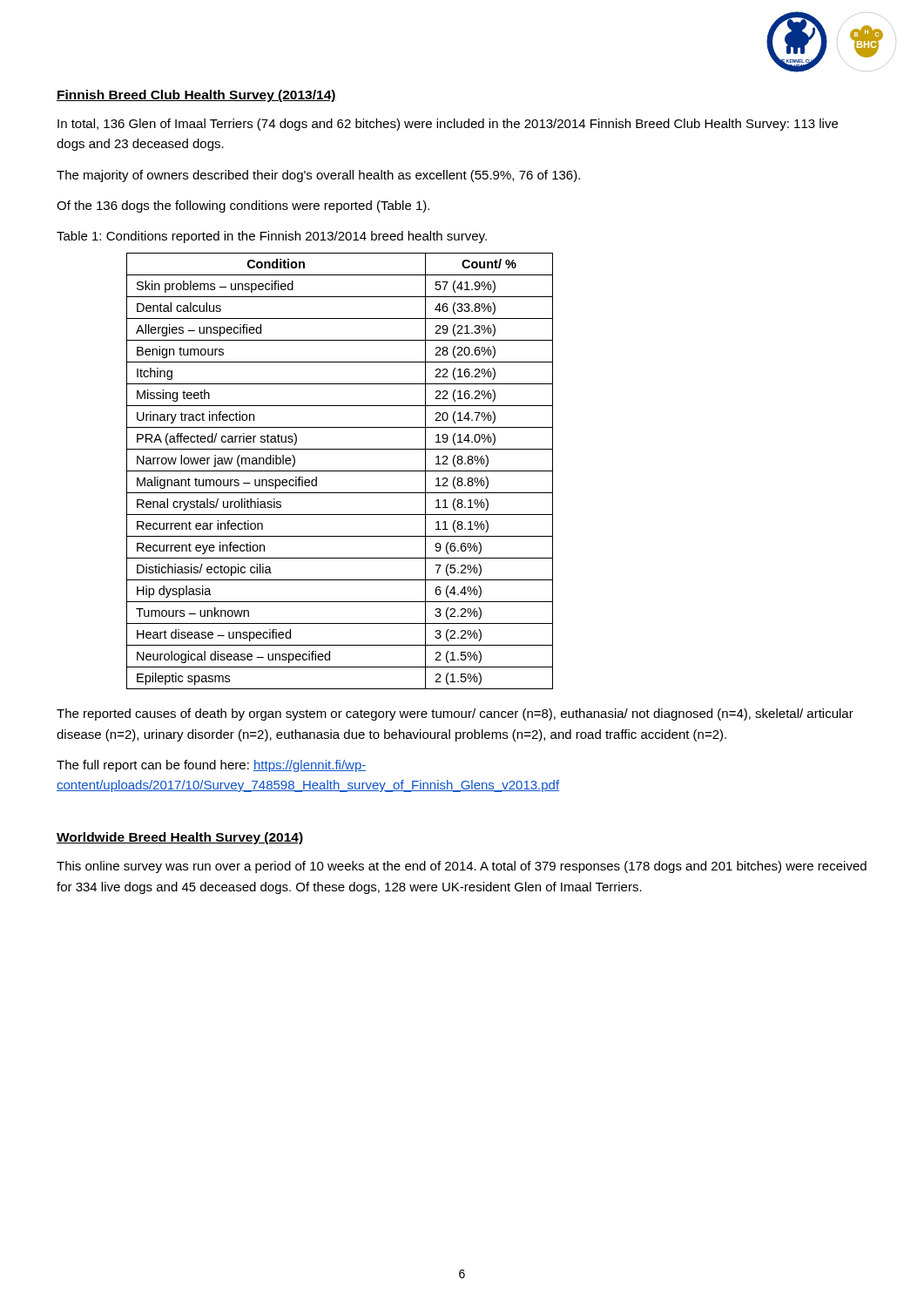The width and height of the screenshot is (924, 1307).
Task: Click where it says "Worldwide Breed Health Survey (2014)"
Action: coord(180,837)
